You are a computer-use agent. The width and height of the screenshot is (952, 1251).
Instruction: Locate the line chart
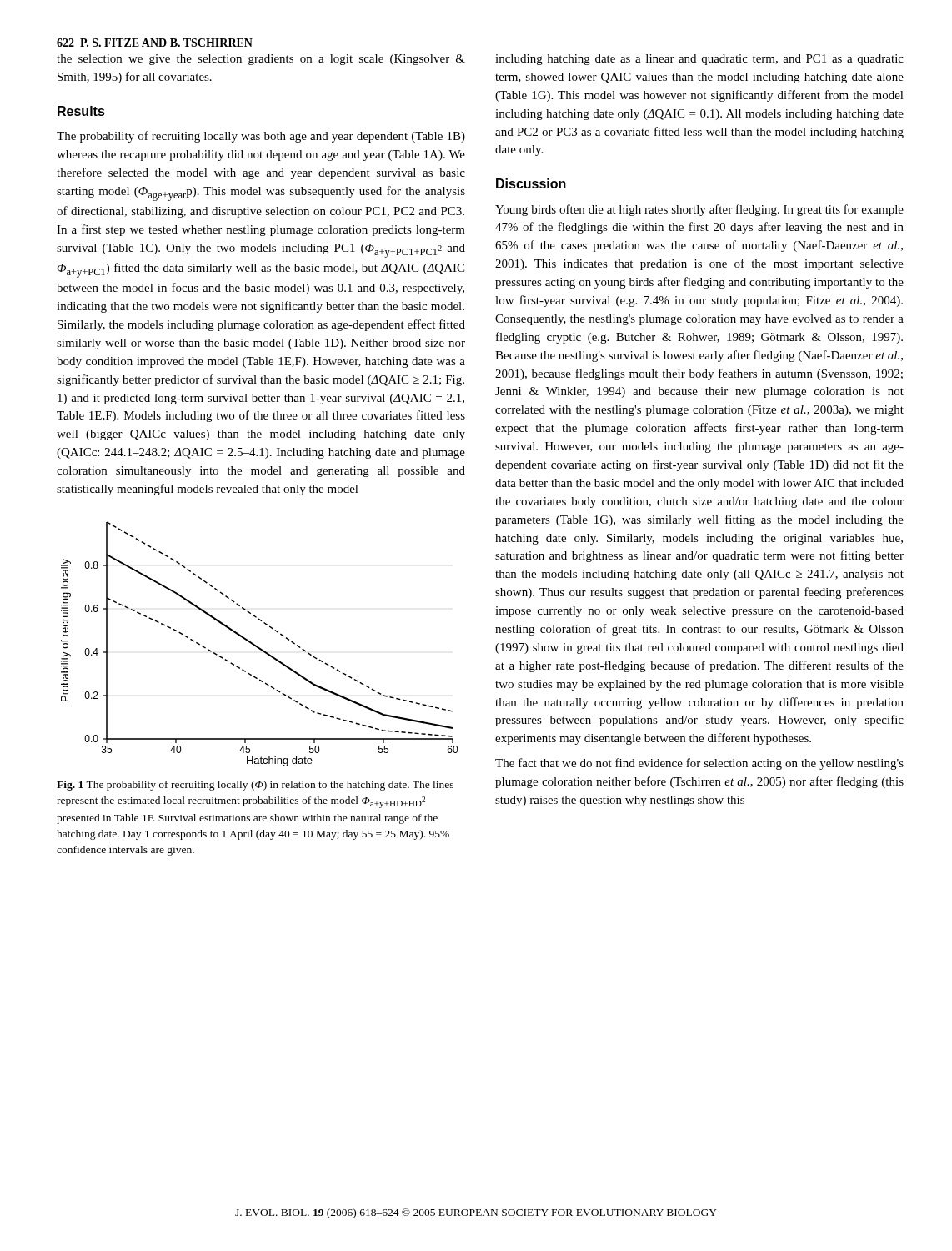click(x=261, y=686)
